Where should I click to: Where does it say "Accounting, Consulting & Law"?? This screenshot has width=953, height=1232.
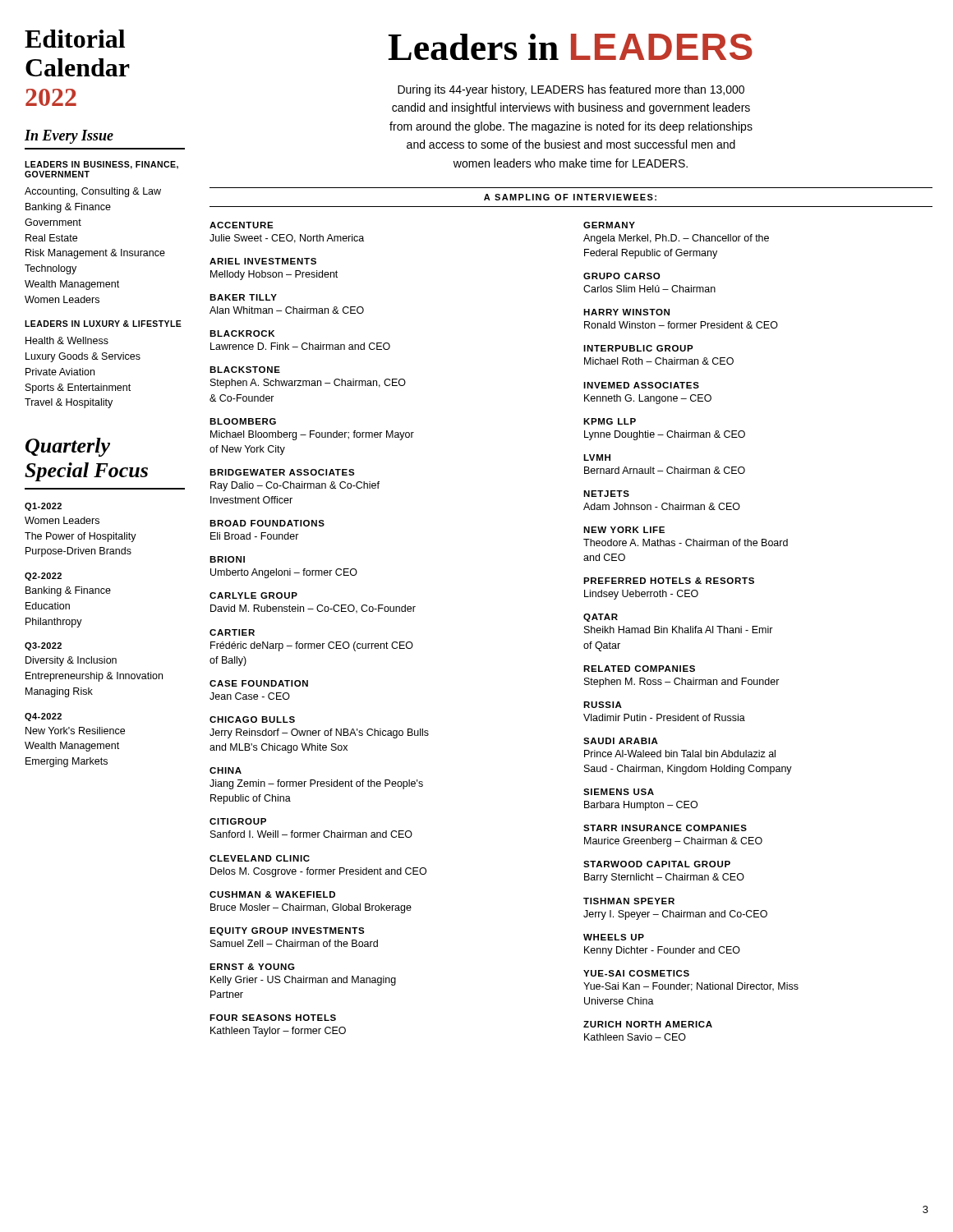pos(105,192)
